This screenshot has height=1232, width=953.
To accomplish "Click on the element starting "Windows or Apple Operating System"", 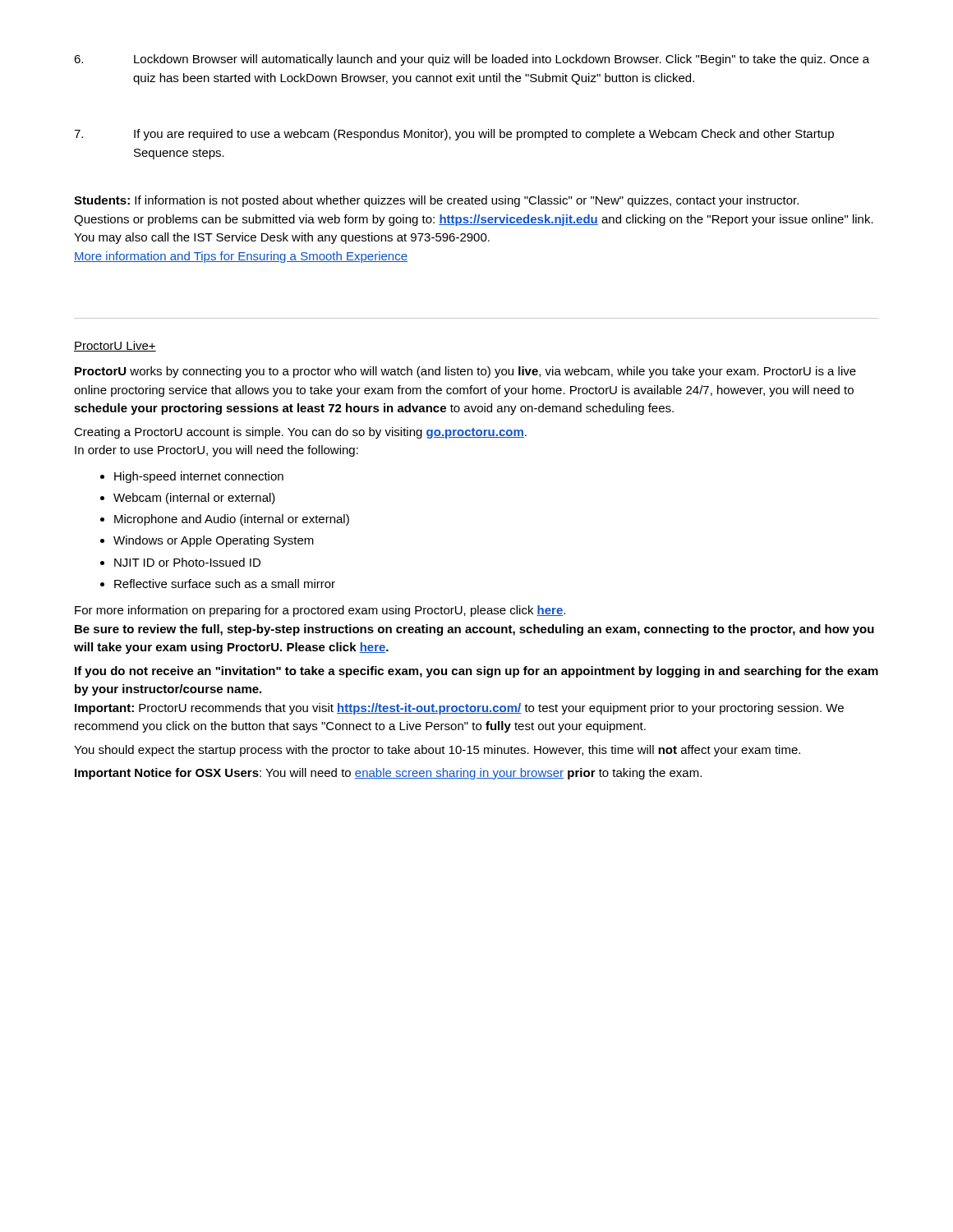I will 214,540.
